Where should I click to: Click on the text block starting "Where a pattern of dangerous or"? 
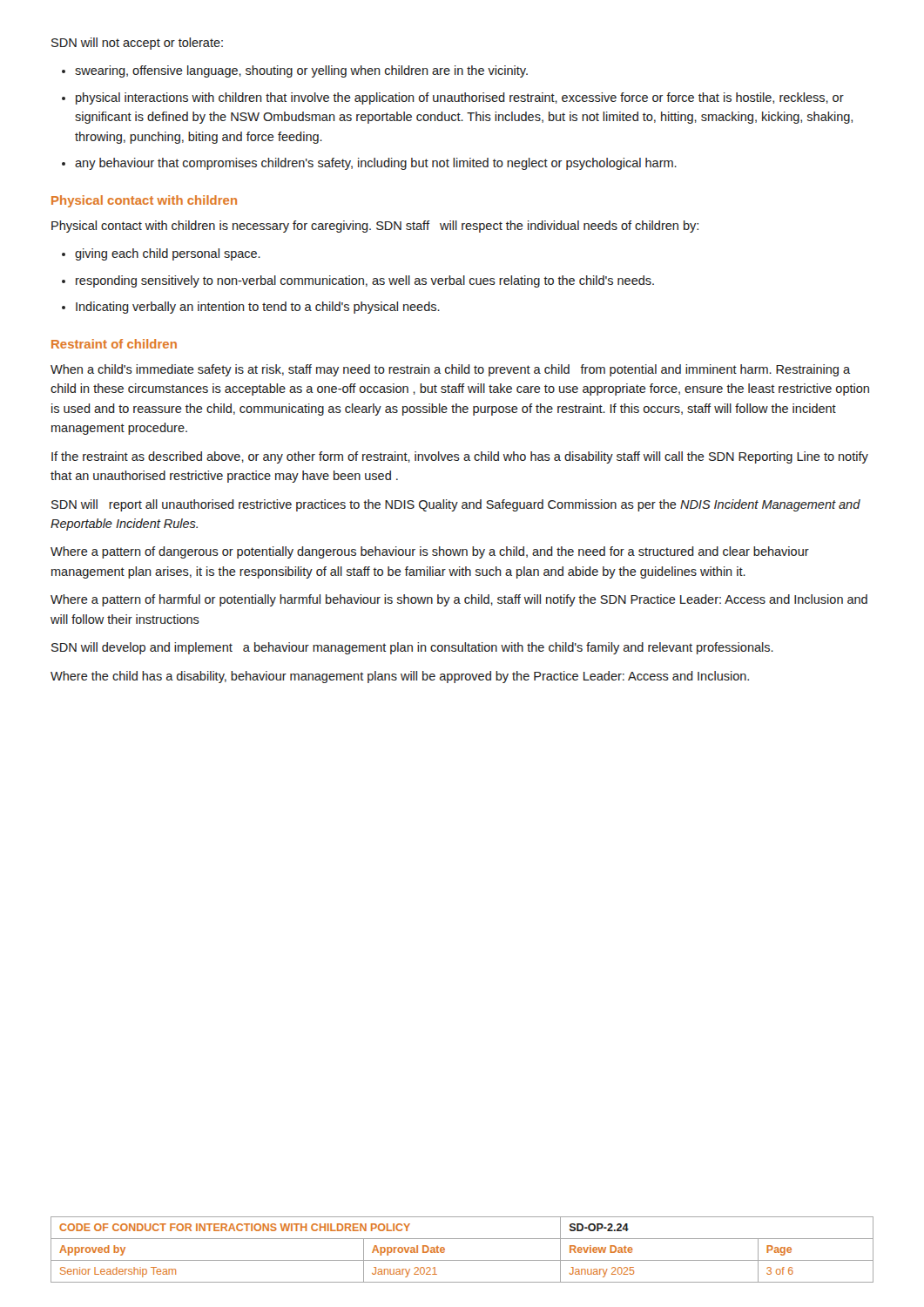(x=430, y=562)
